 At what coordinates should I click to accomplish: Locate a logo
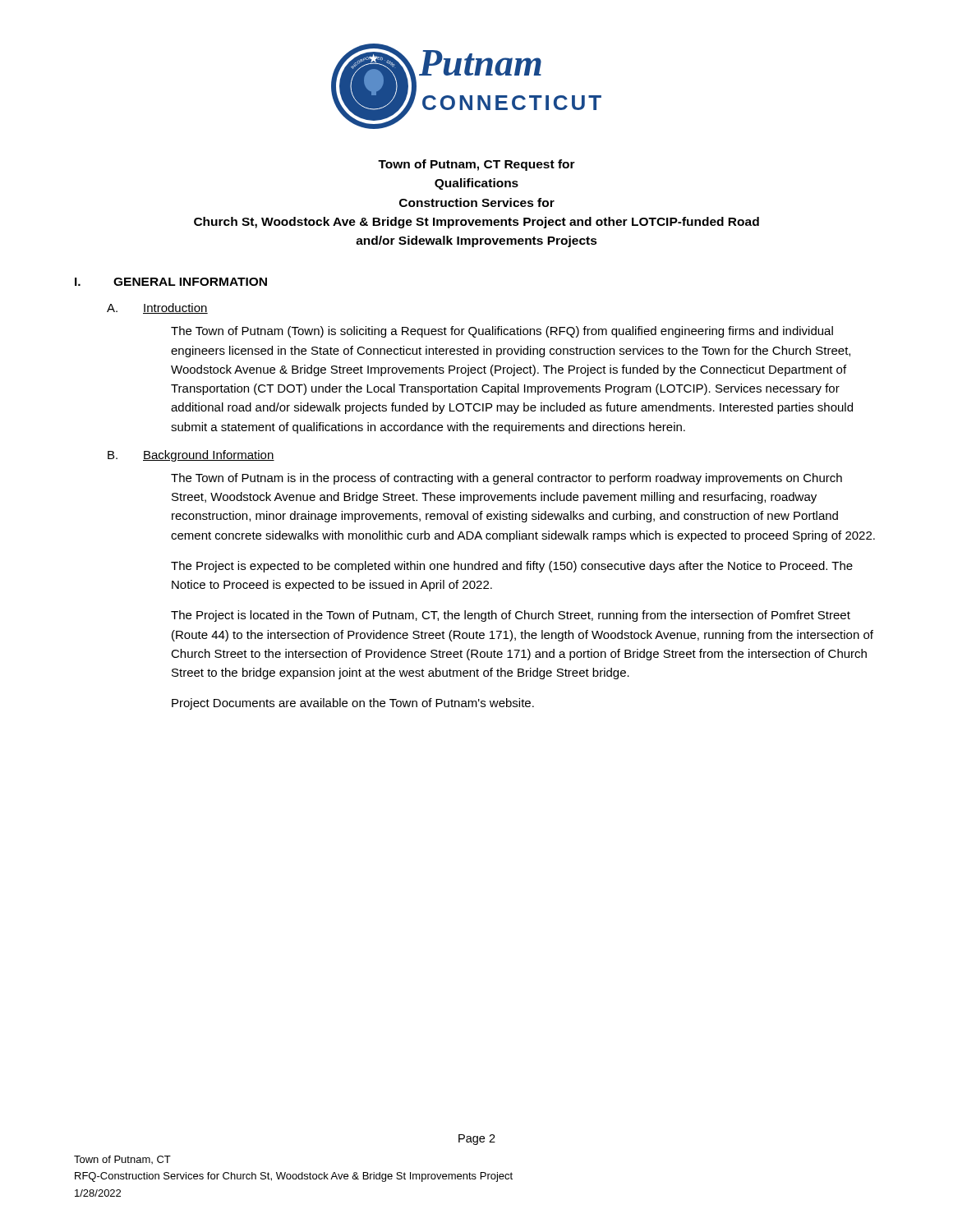pos(476,86)
